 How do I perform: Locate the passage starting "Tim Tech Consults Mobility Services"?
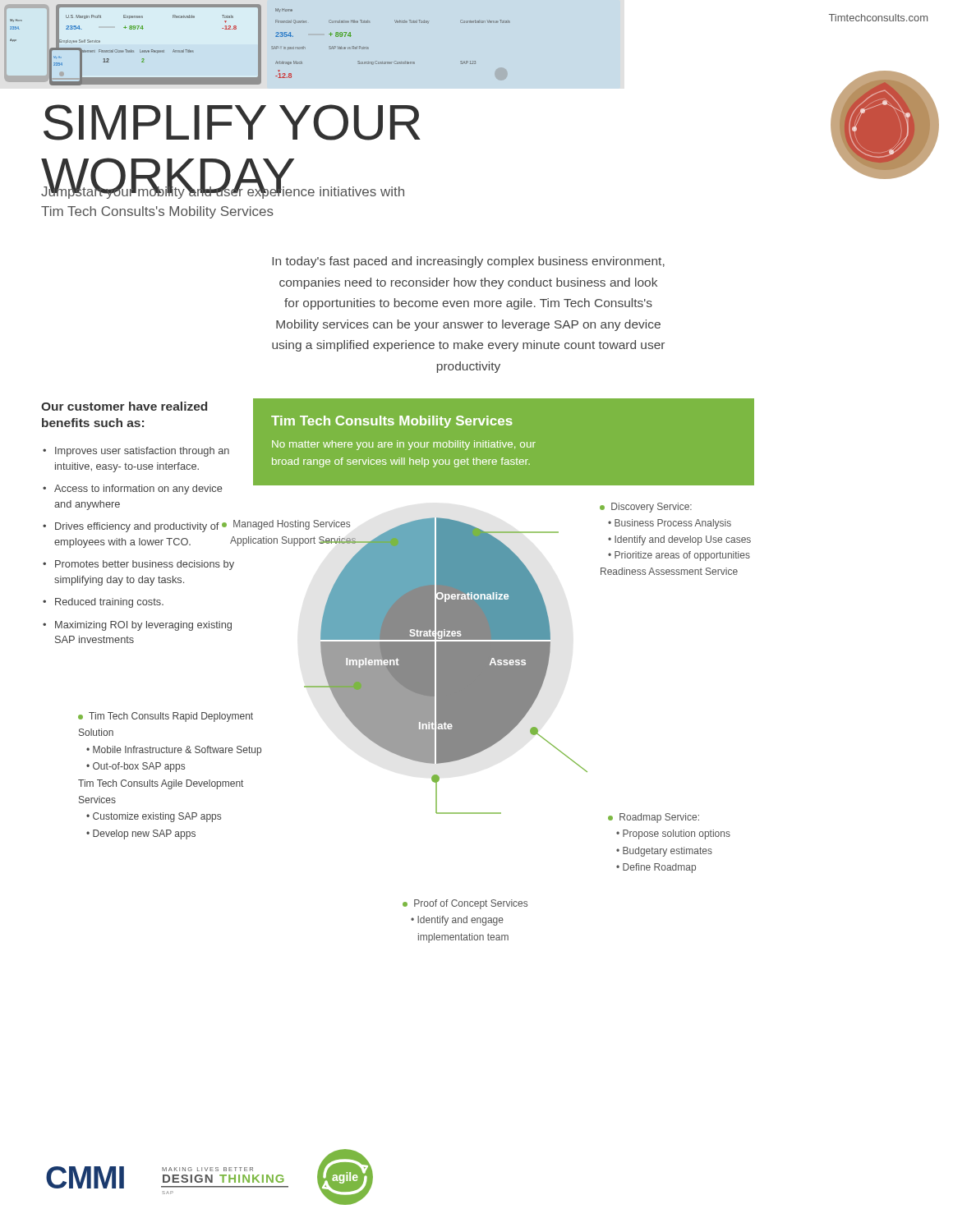pyautogui.click(x=392, y=421)
